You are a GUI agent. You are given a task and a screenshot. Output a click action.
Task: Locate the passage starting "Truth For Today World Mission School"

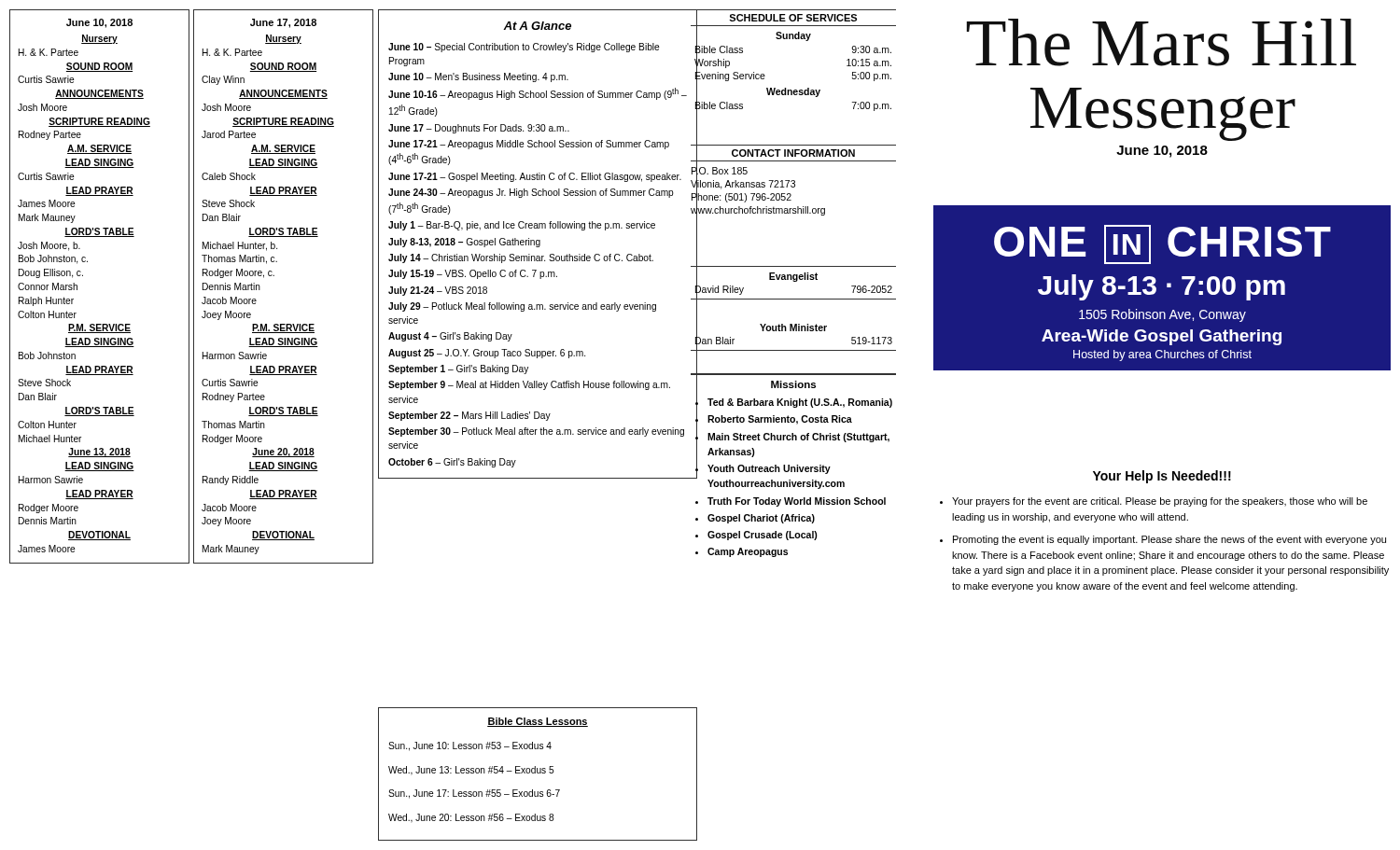797,501
